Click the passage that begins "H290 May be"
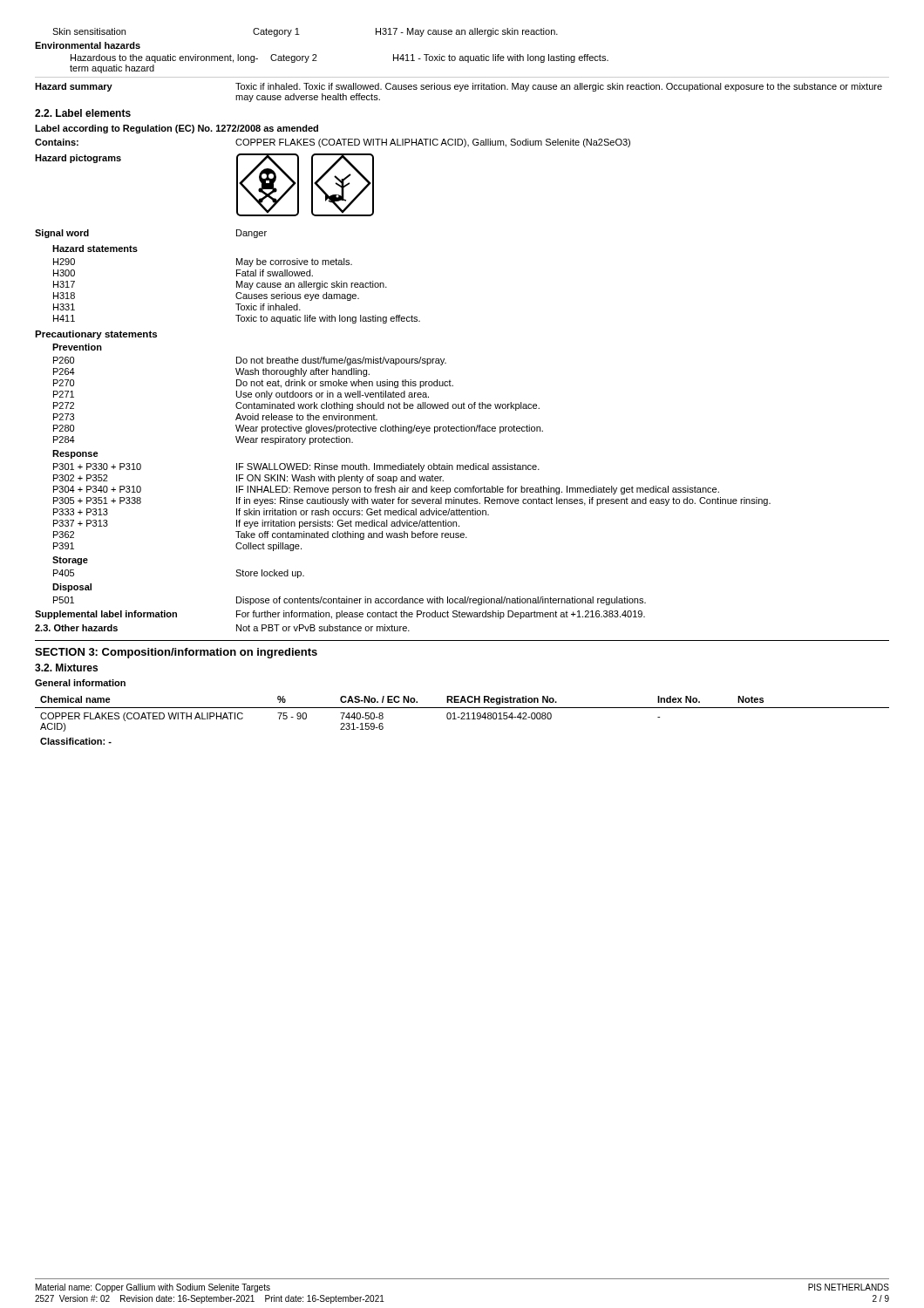 tap(67, 262)
